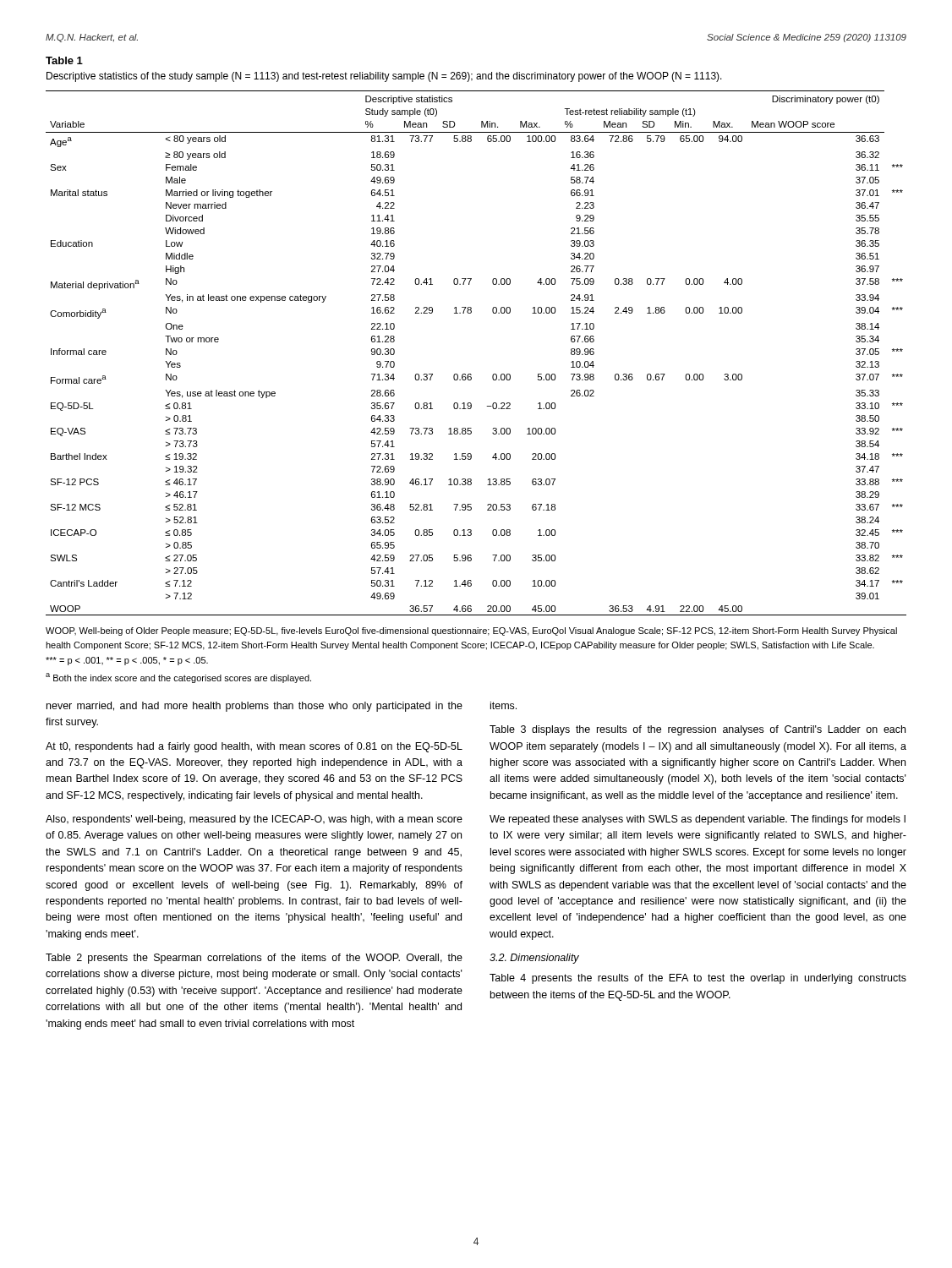Screen dimensions: 1268x952
Task: Find the text block that reads "items. Table 3 displays the"
Action: [698, 851]
